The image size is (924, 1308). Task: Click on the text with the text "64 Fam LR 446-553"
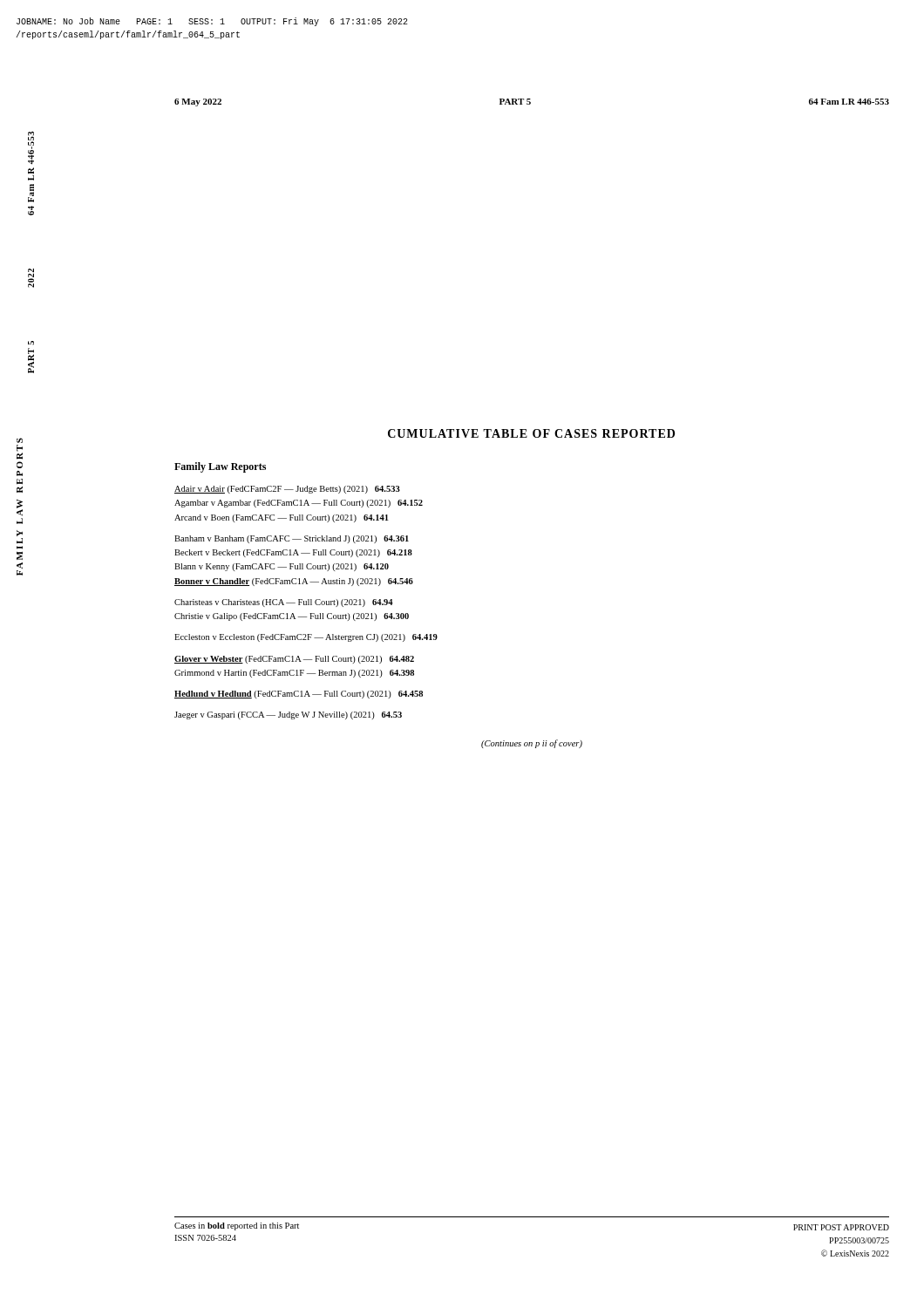(31, 173)
